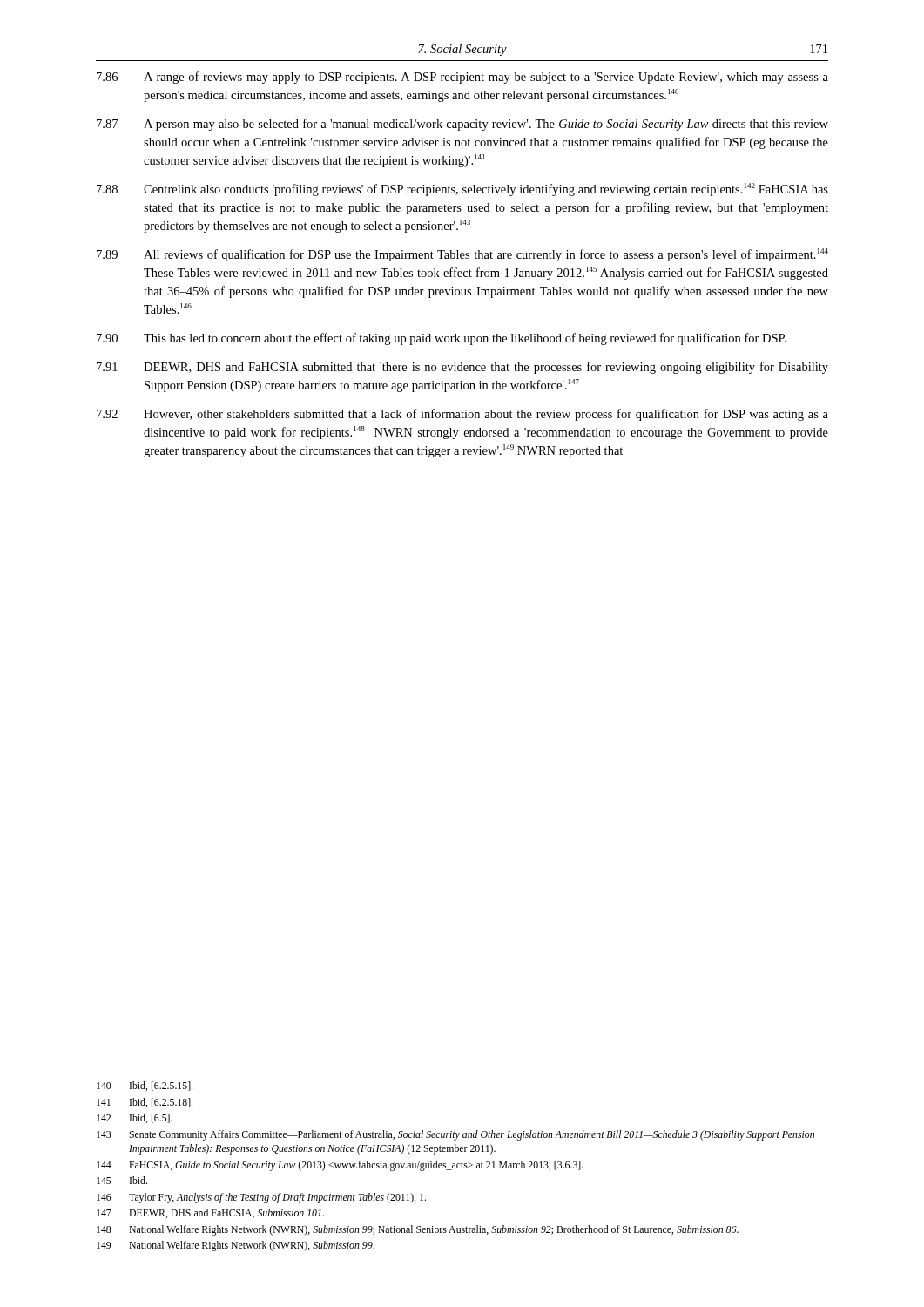Image resolution: width=924 pixels, height=1307 pixels.
Task: Select the text block starting "91DEEWR, DHS and FaHCSIA submitted that 'there is"
Action: [x=462, y=377]
